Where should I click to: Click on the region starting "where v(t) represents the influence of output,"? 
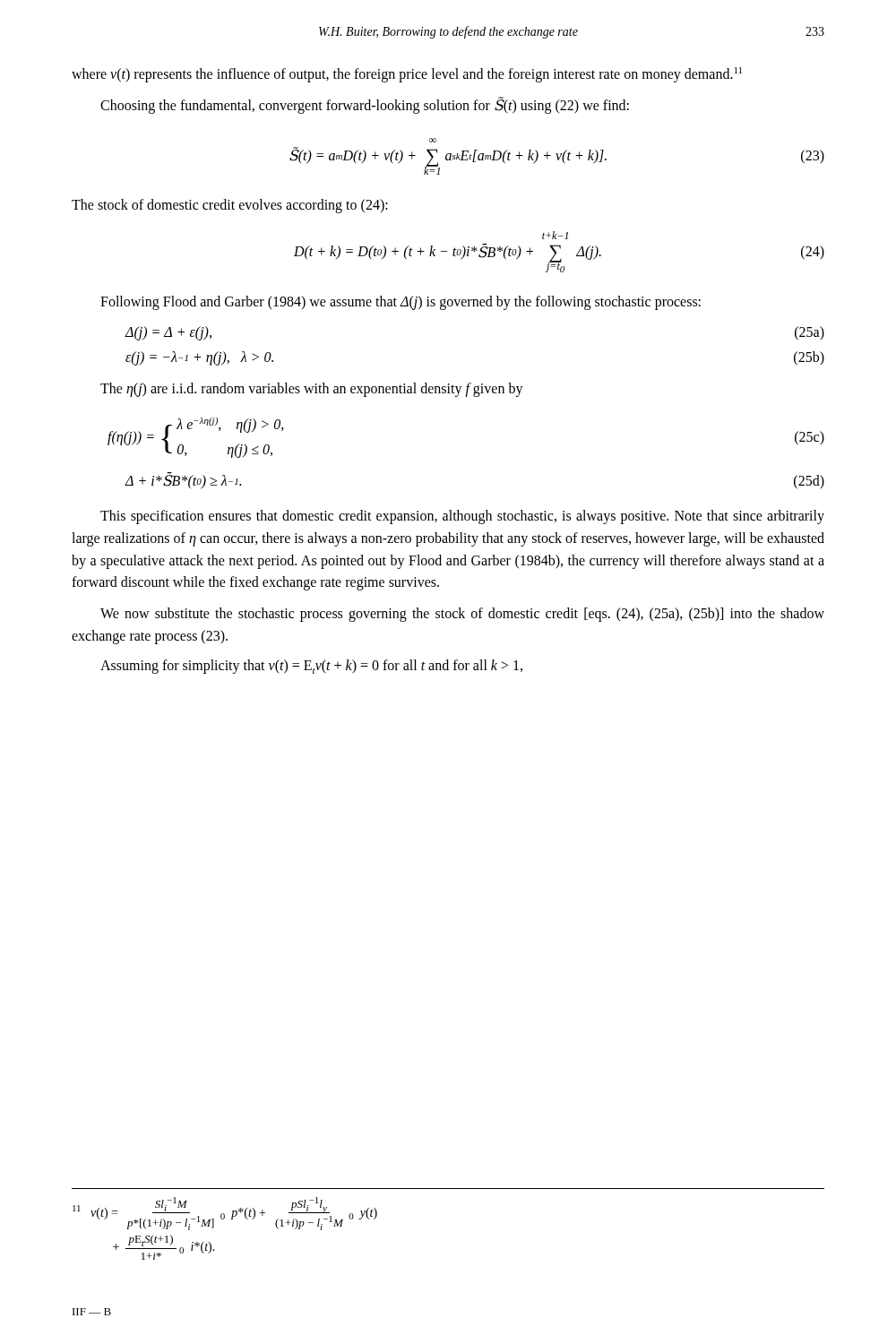pos(407,73)
